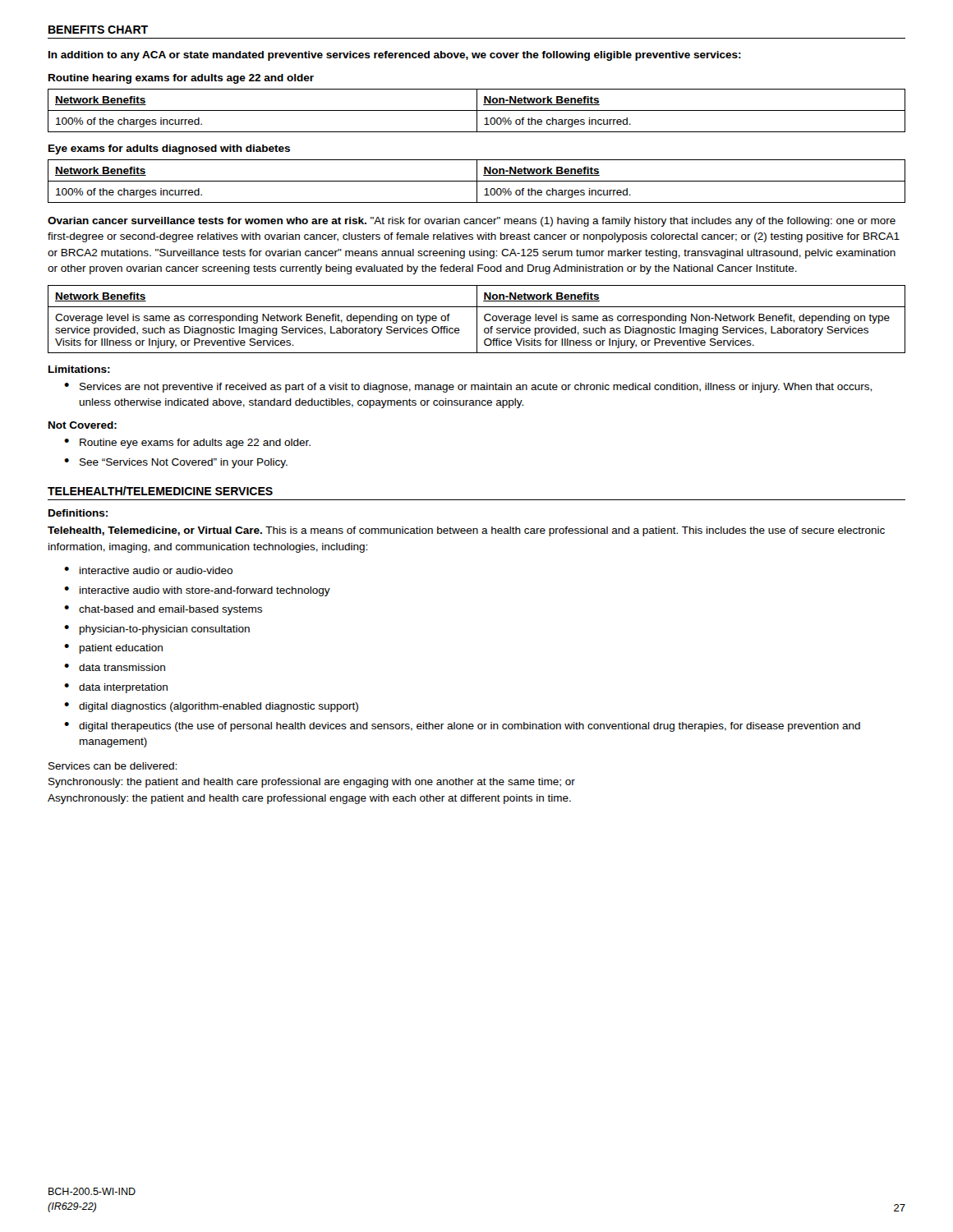Point to the text block starting "Services can be delivered: Synchronously: the patient and"
The height and width of the screenshot is (1232, 953).
[x=311, y=782]
